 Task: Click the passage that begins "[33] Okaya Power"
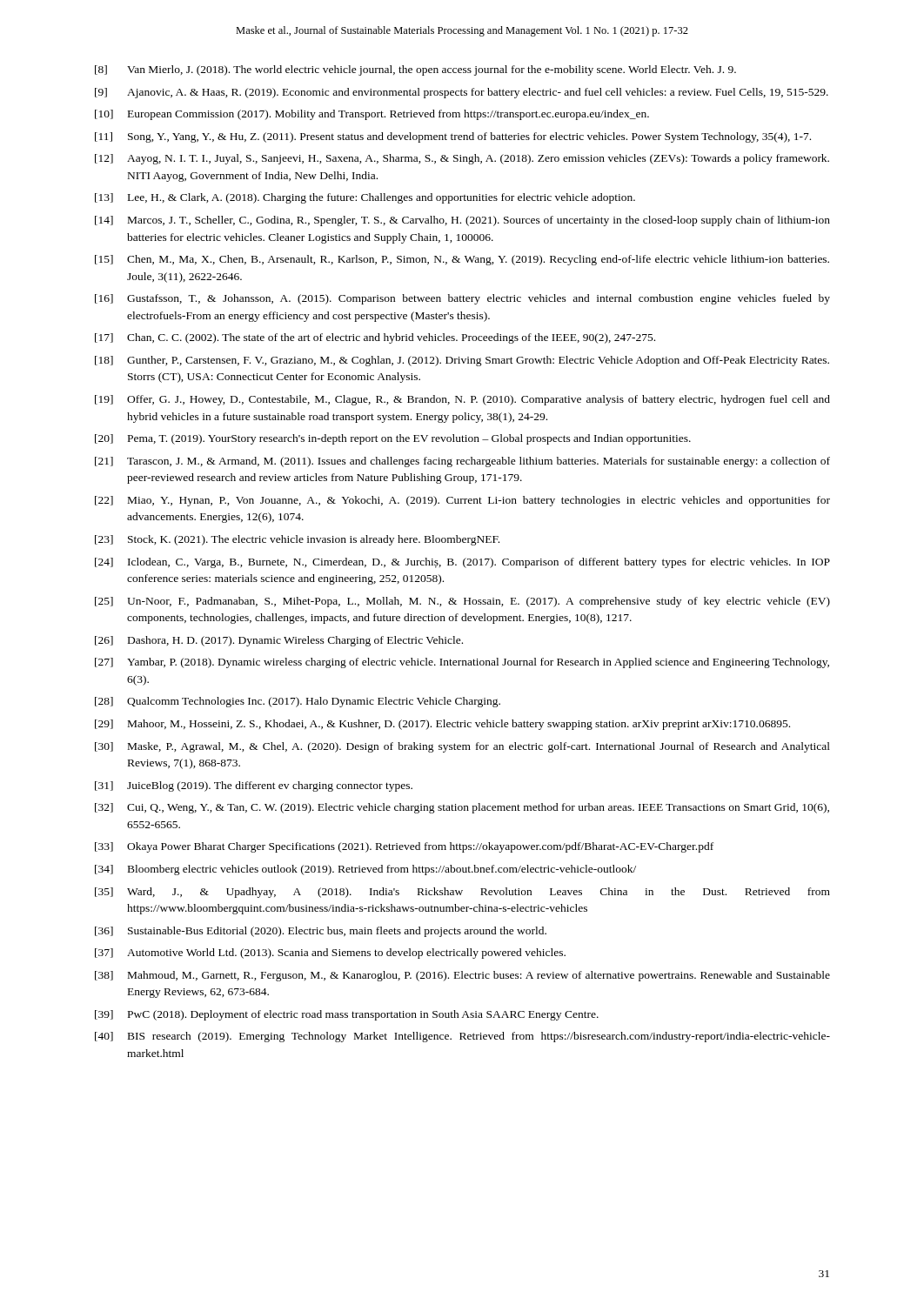tap(462, 847)
